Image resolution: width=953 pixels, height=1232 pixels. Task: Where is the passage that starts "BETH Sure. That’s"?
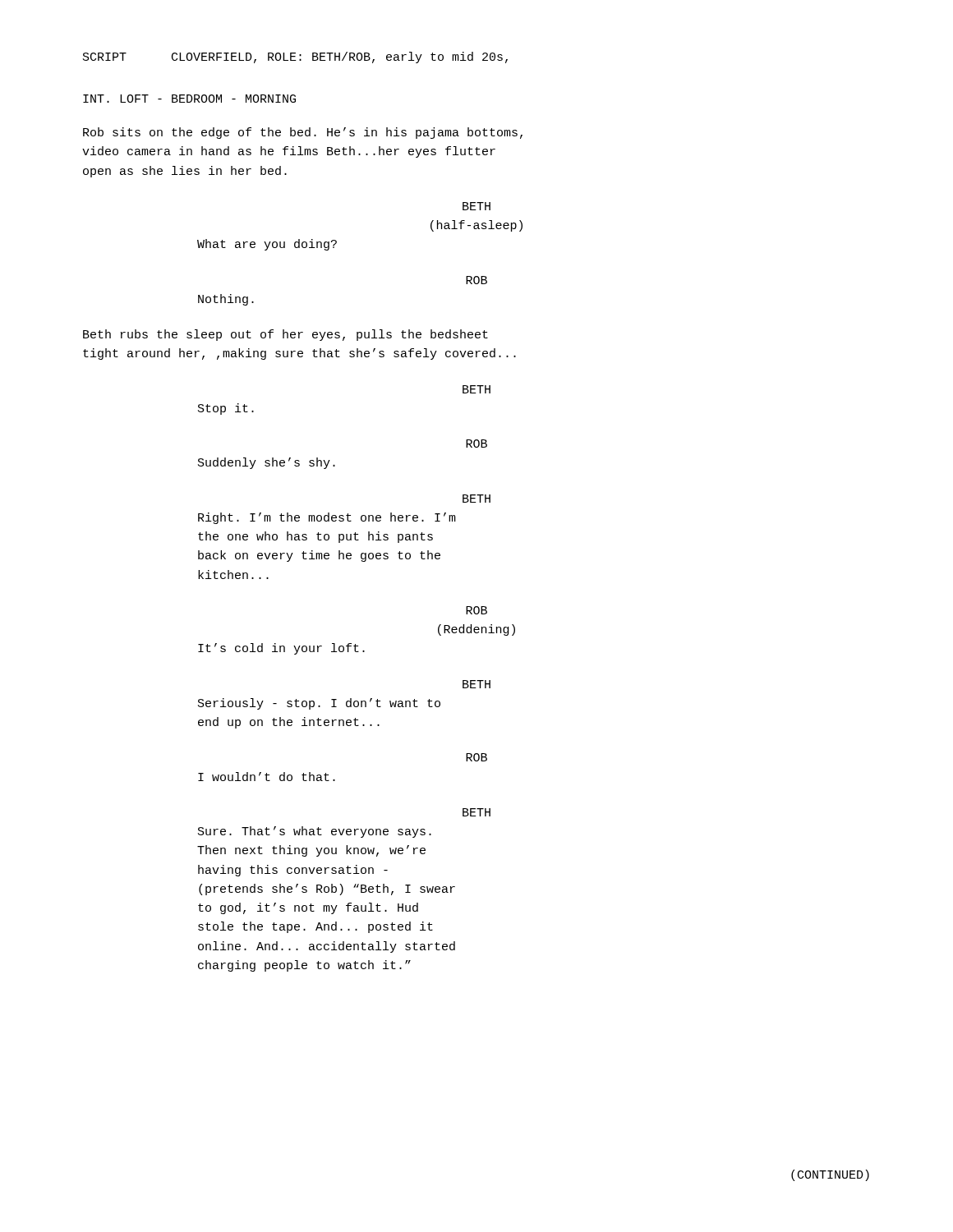[476, 812]
